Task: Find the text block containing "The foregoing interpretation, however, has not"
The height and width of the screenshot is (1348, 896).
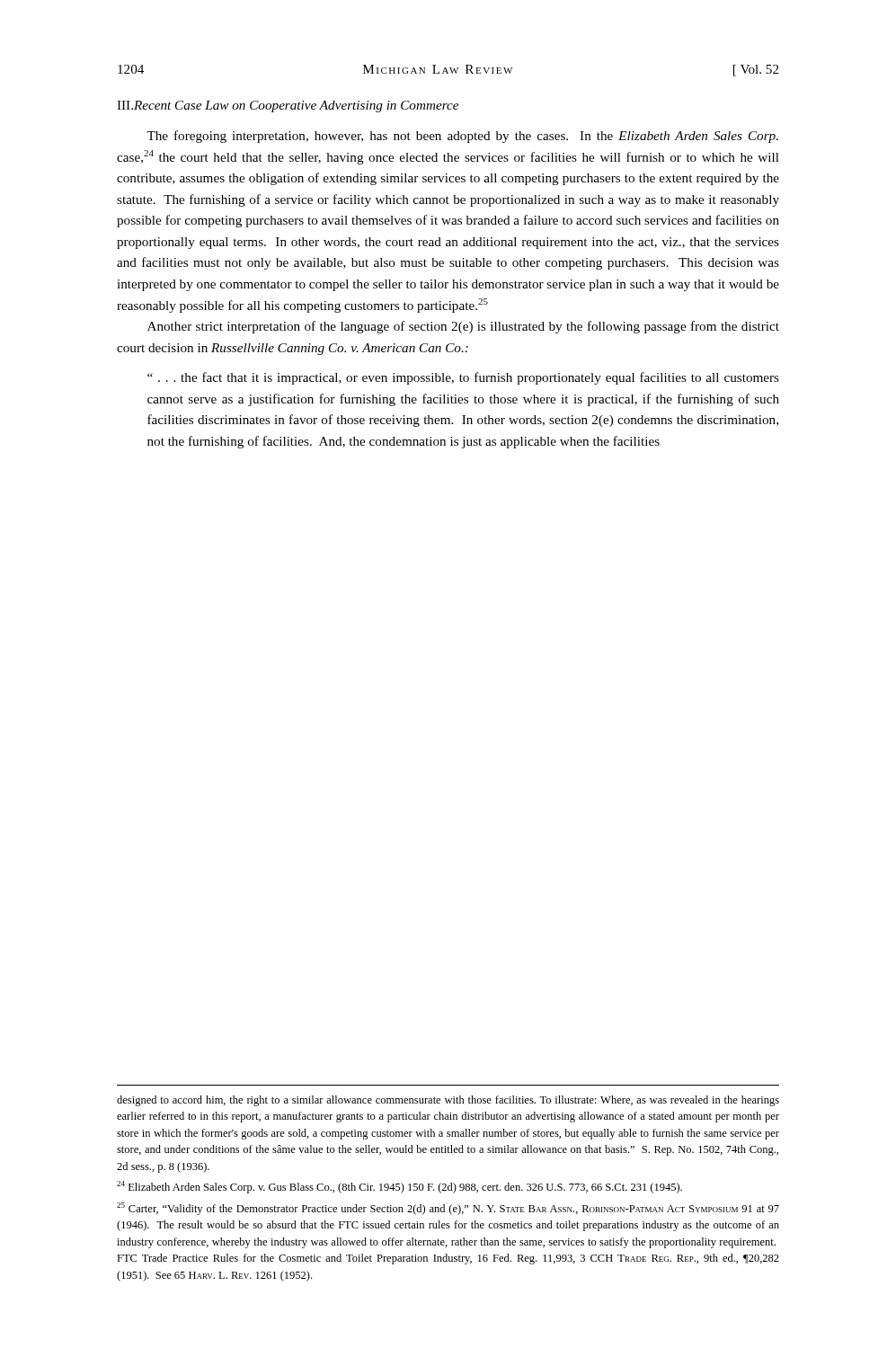Action: click(448, 220)
